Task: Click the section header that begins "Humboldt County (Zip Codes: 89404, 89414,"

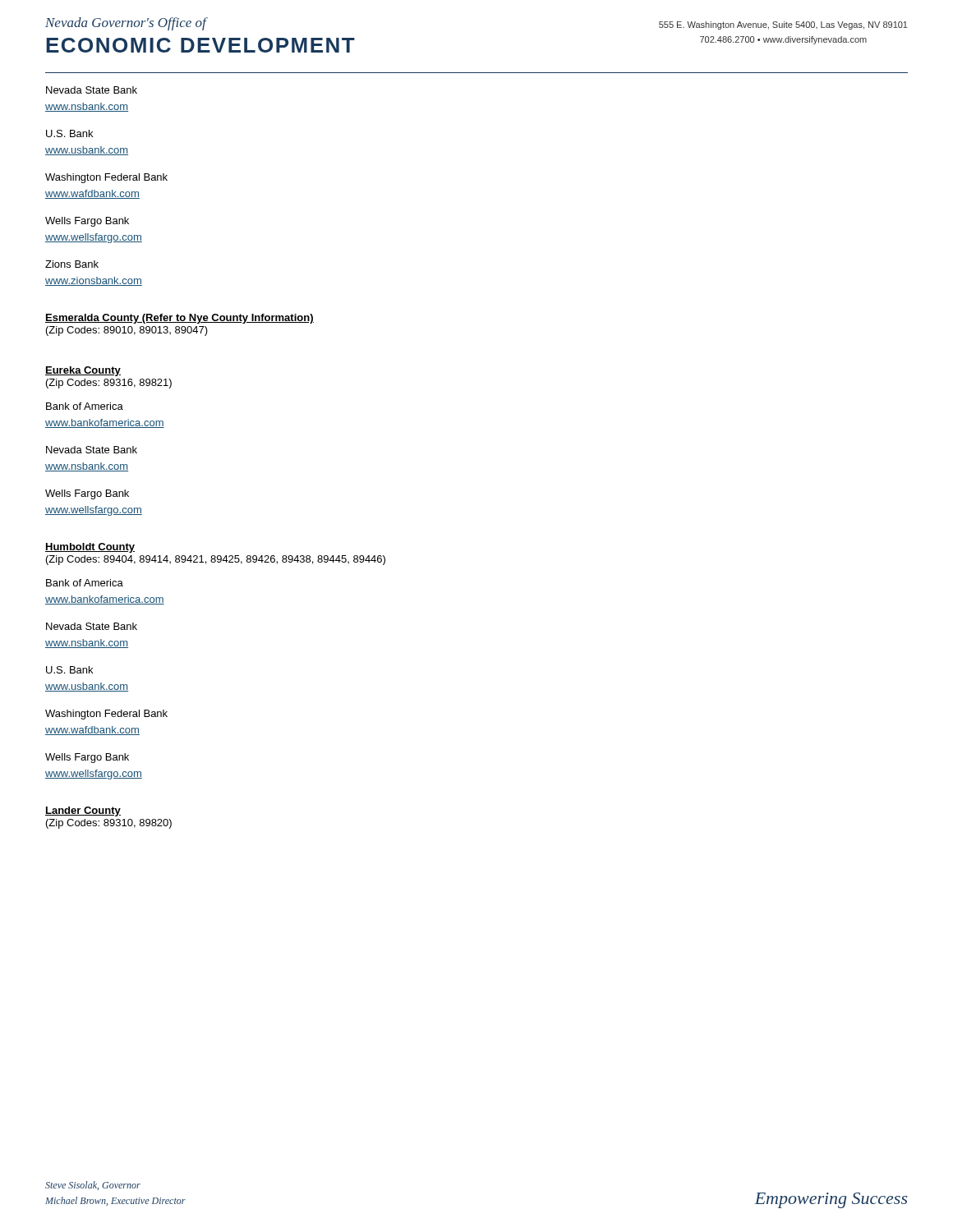Action: [216, 553]
